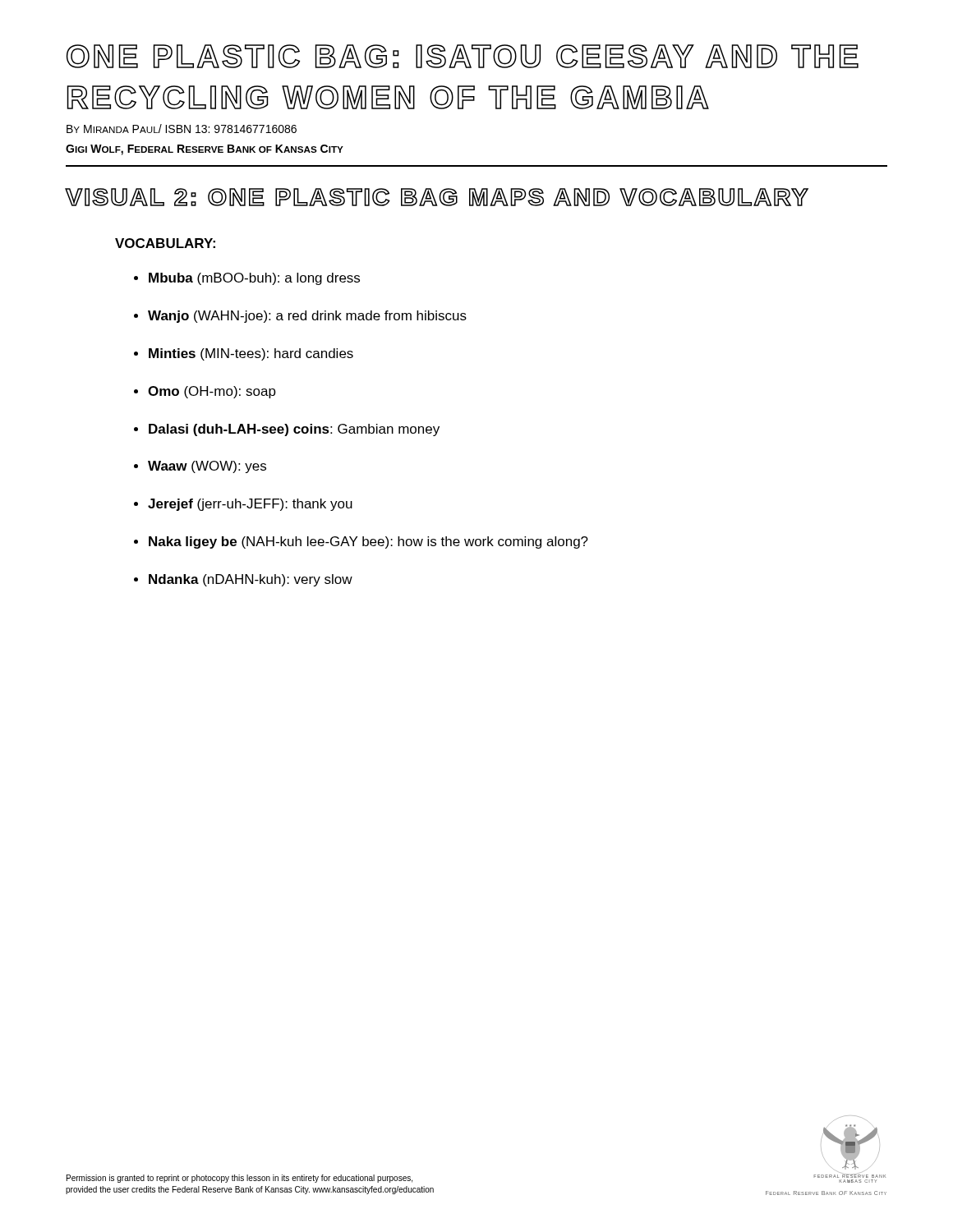Find the region starting "Minties (MIN-tees): hard"

251,354
